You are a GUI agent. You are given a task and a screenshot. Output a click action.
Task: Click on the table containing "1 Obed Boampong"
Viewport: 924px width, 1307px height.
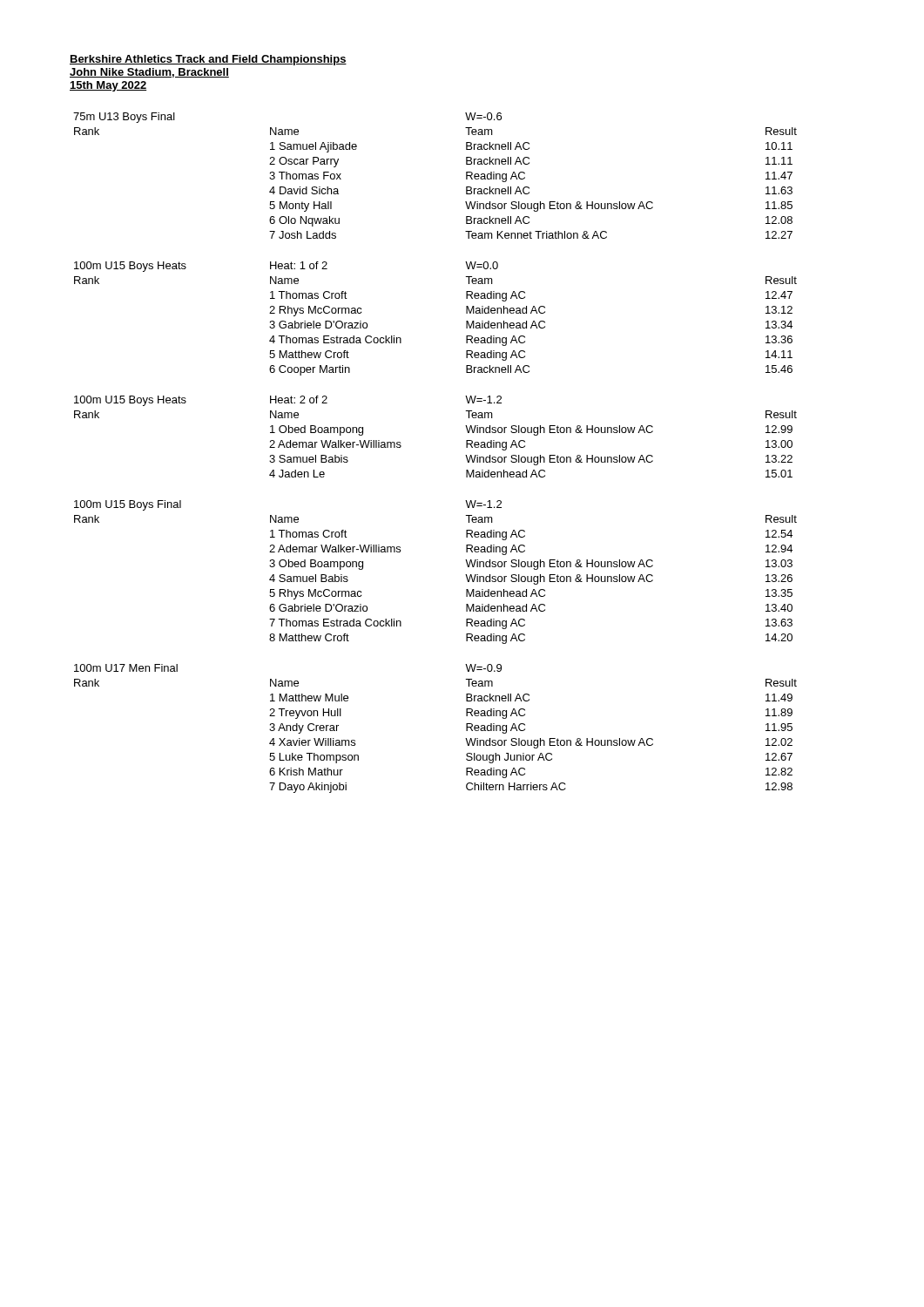pos(462,437)
